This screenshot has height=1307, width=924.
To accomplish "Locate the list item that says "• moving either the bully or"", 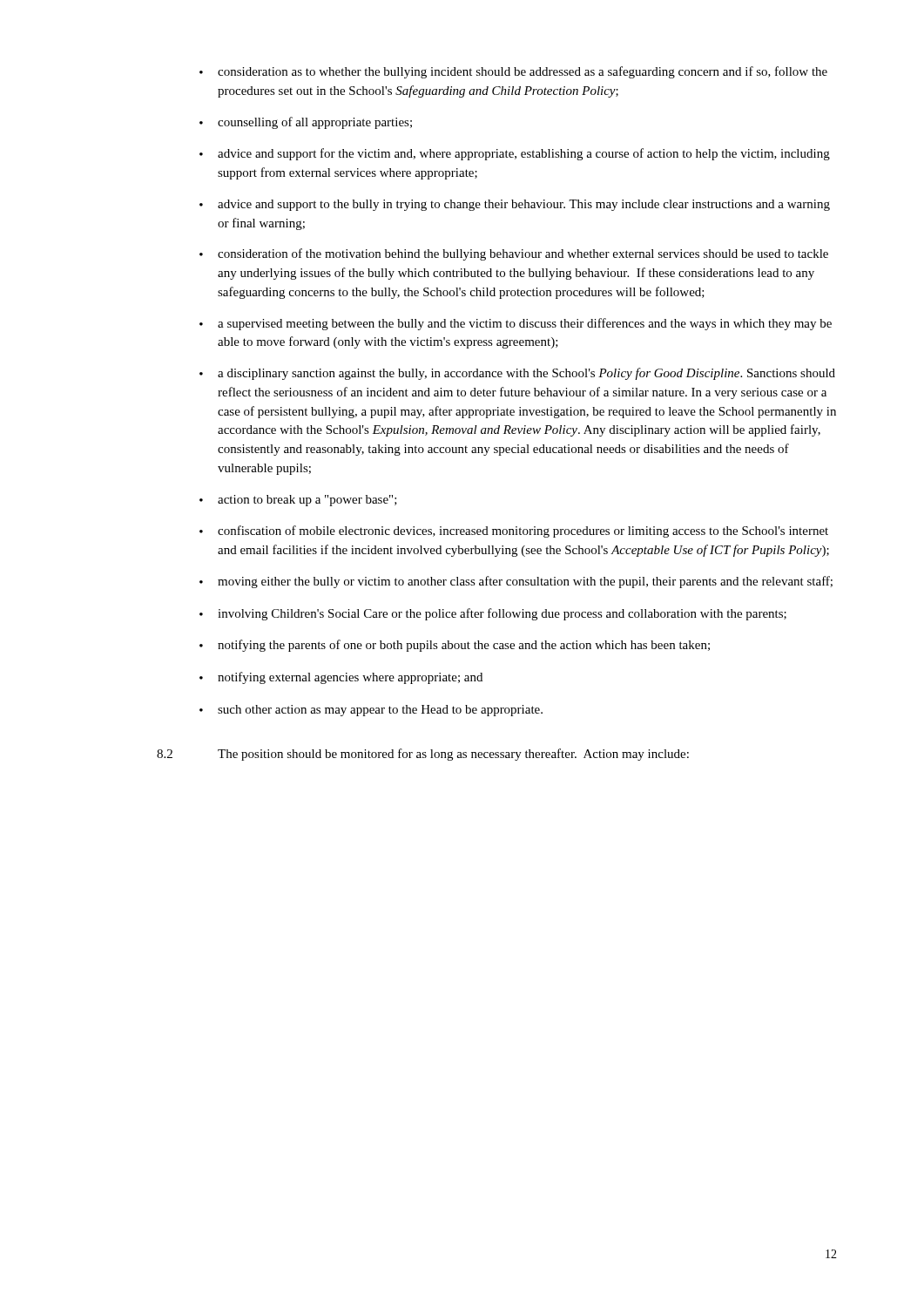I will 514,582.
